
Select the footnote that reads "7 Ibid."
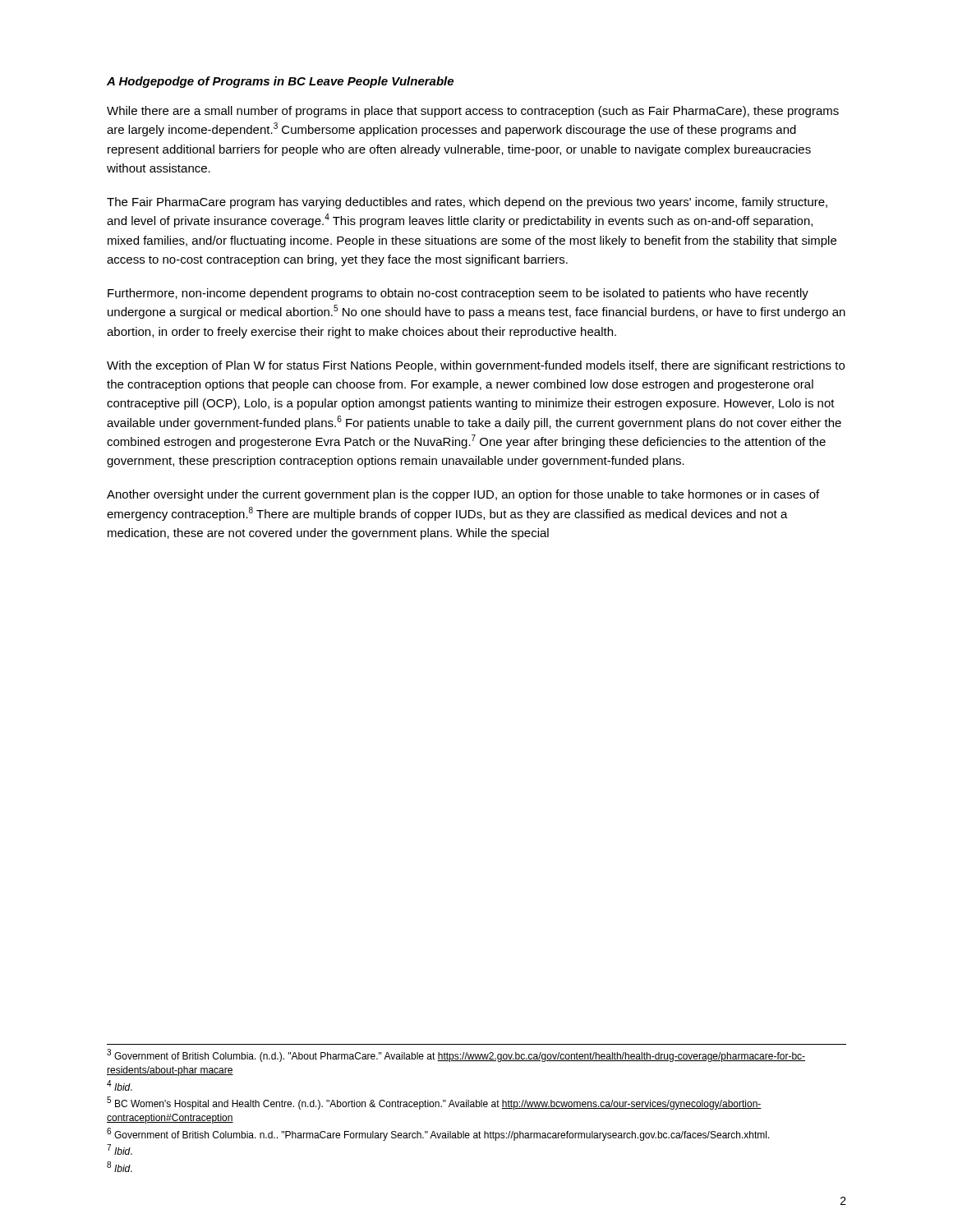120,1151
